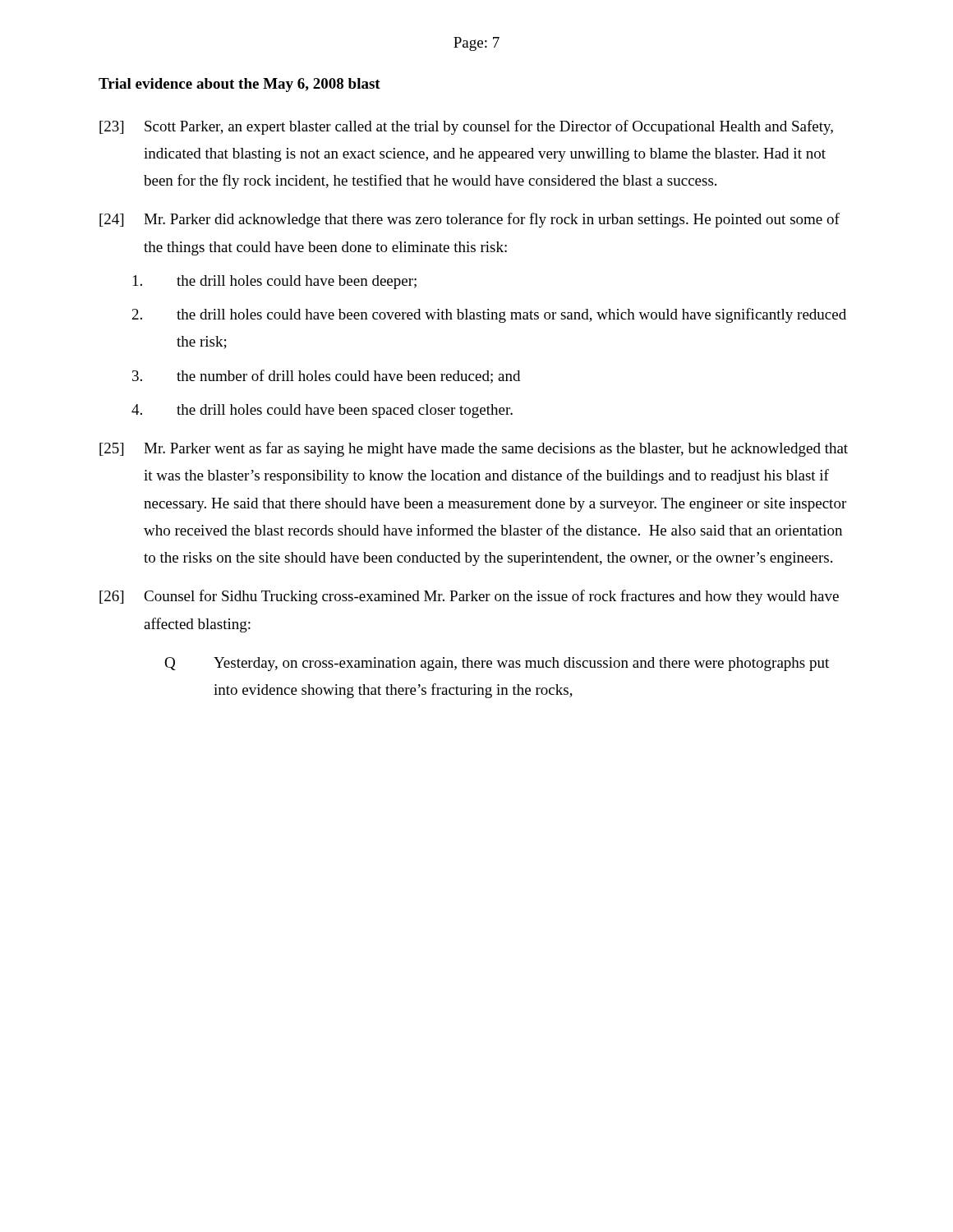
Task: Find the text starting "the drill holes could"
Action: pyautogui.click(x=275, y=282)
